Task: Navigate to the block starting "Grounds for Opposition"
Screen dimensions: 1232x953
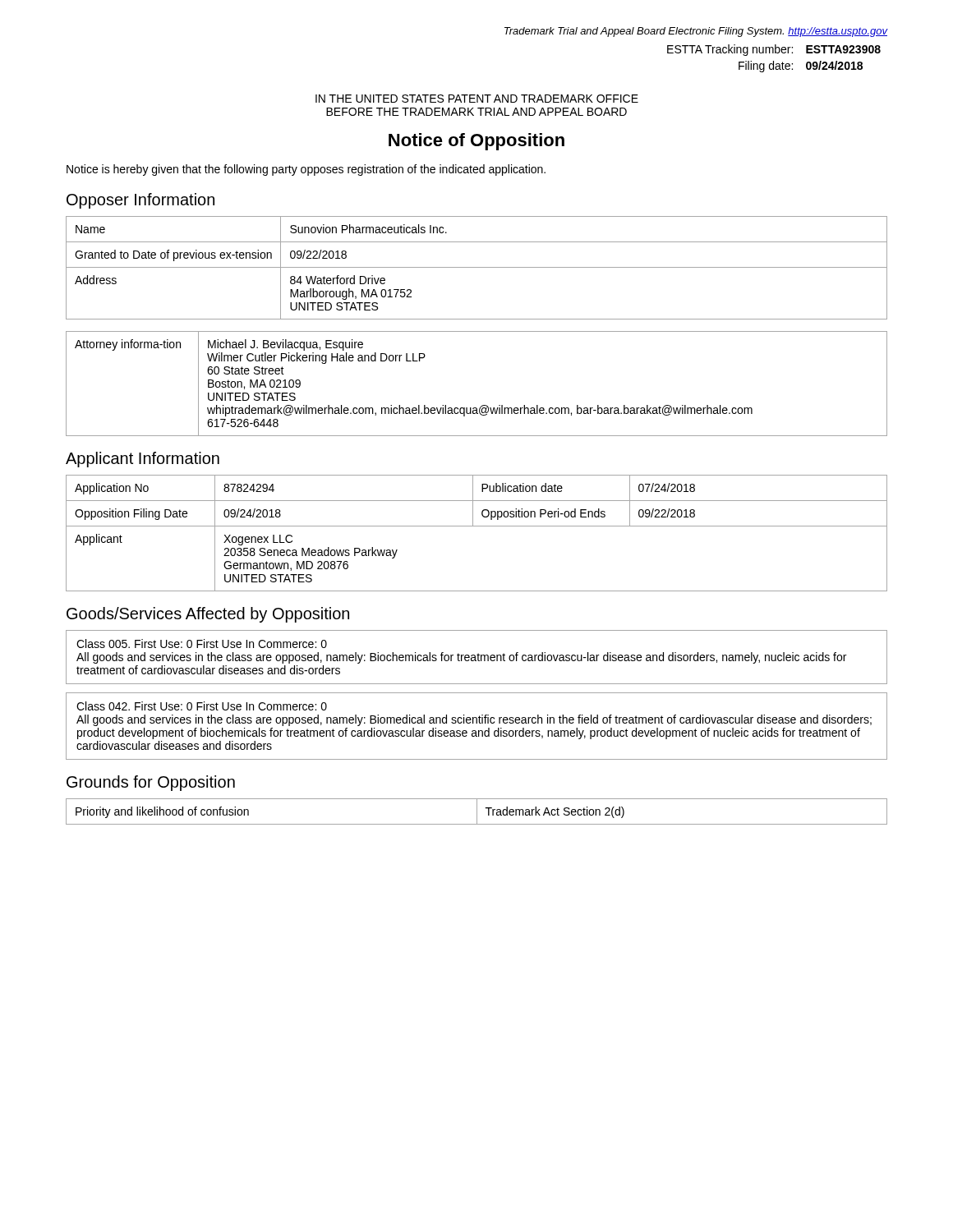Action: point(151,782)
